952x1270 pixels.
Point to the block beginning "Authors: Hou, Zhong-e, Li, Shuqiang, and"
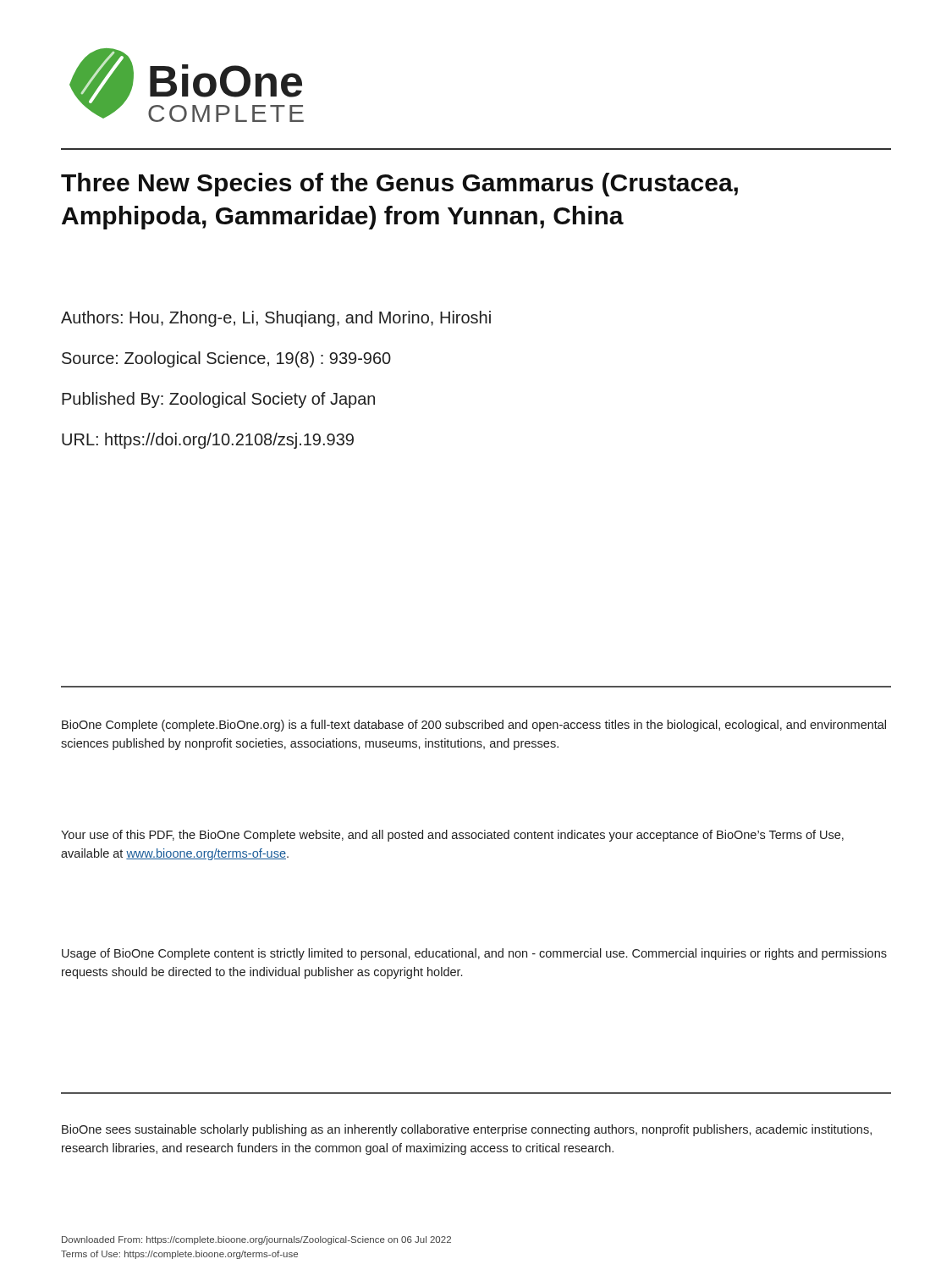[x=276, y=318]
